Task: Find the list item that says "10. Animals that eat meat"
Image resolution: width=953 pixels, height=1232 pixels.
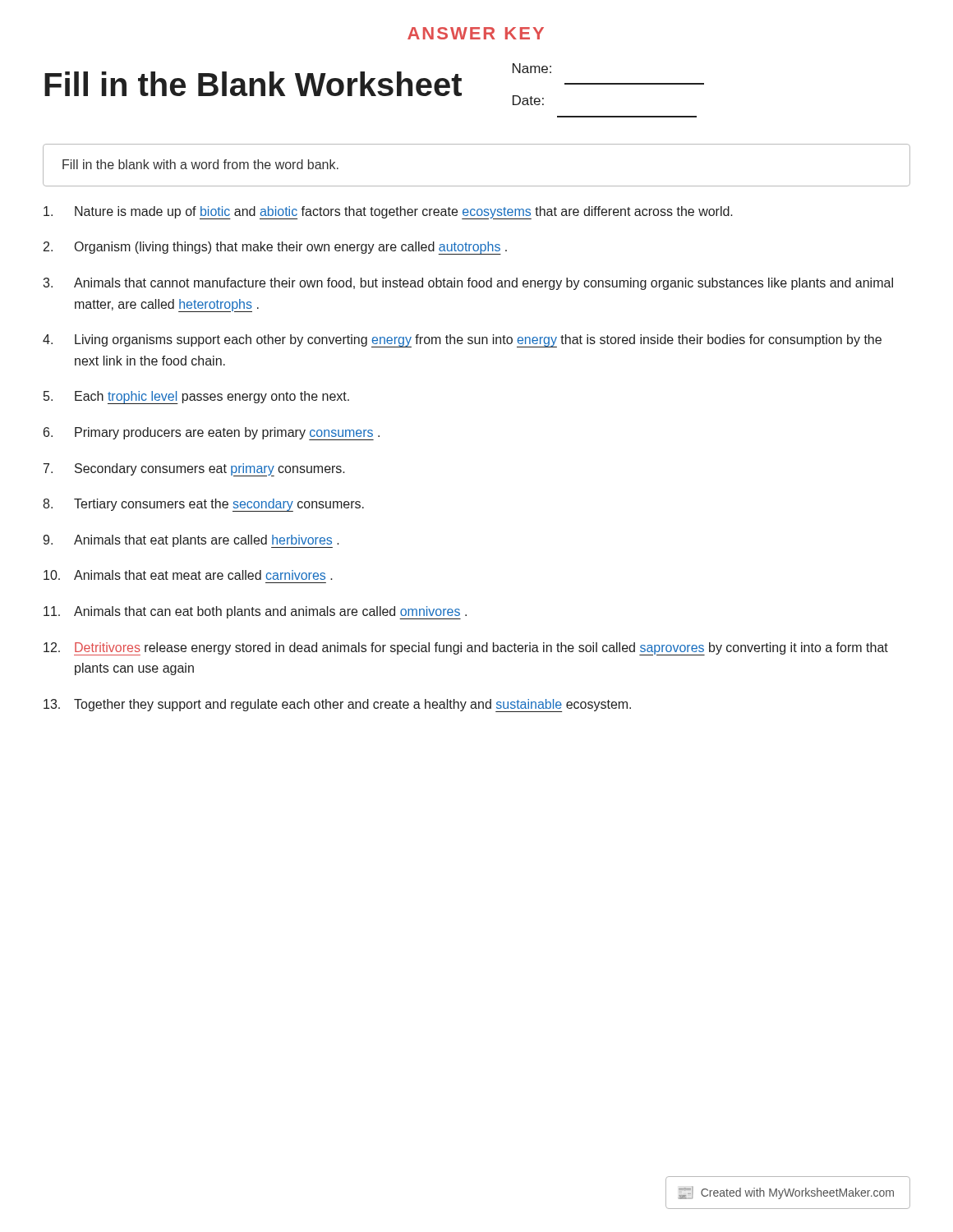Action: click(188, 575)
